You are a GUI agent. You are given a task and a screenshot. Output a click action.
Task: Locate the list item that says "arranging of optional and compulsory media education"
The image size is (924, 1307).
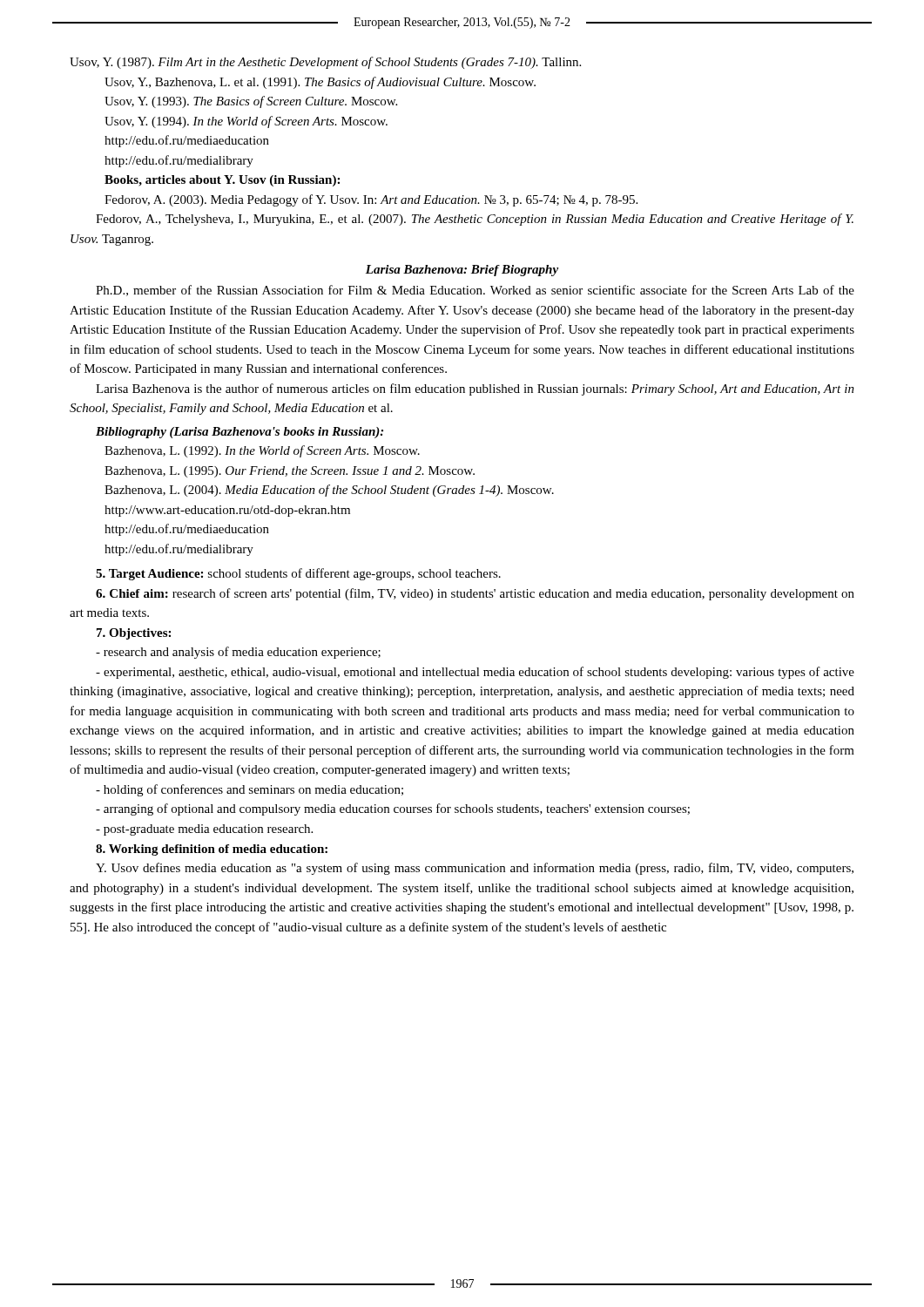(462, 809)
